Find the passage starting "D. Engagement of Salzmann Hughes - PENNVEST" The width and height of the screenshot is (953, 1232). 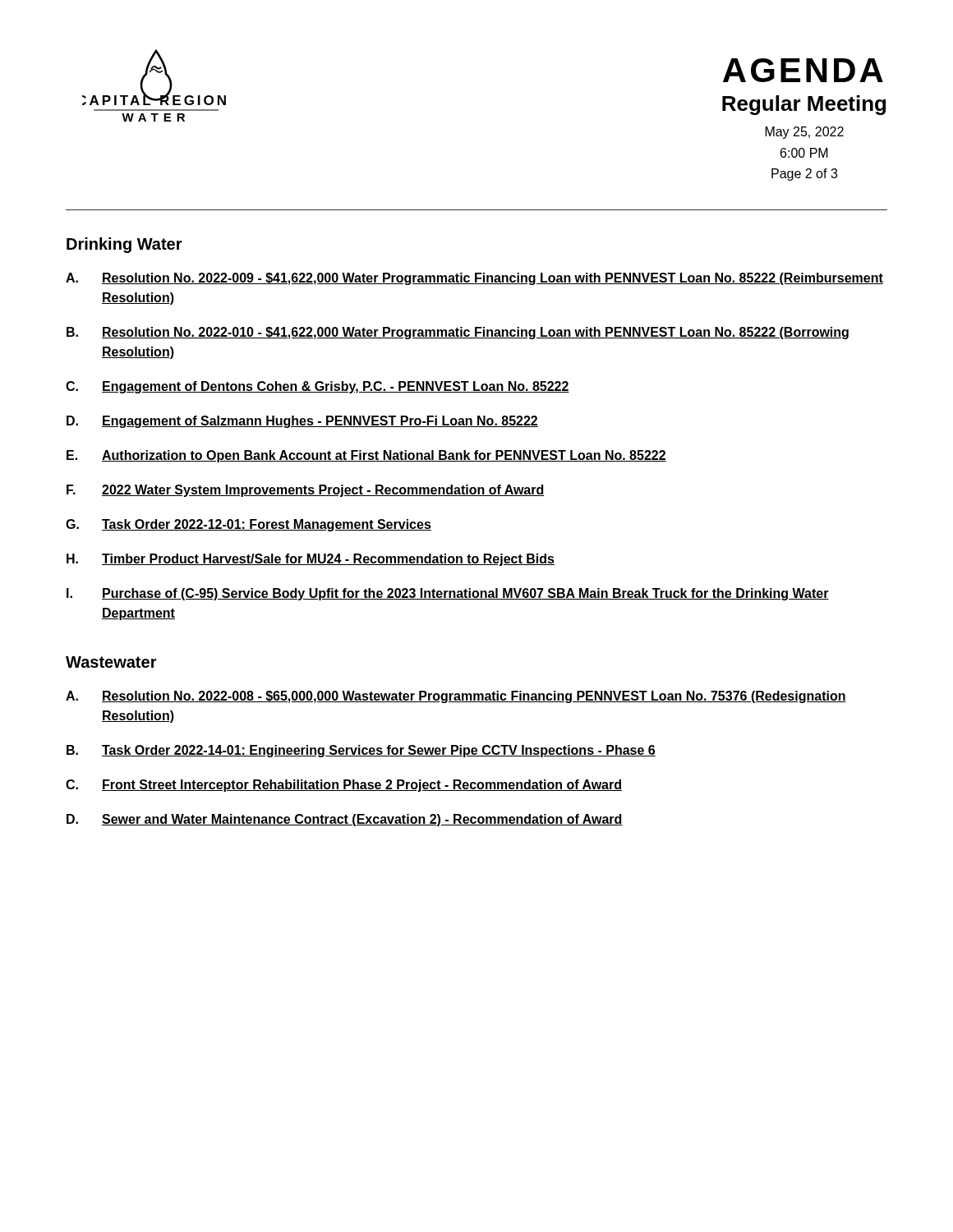click(476, 421)
